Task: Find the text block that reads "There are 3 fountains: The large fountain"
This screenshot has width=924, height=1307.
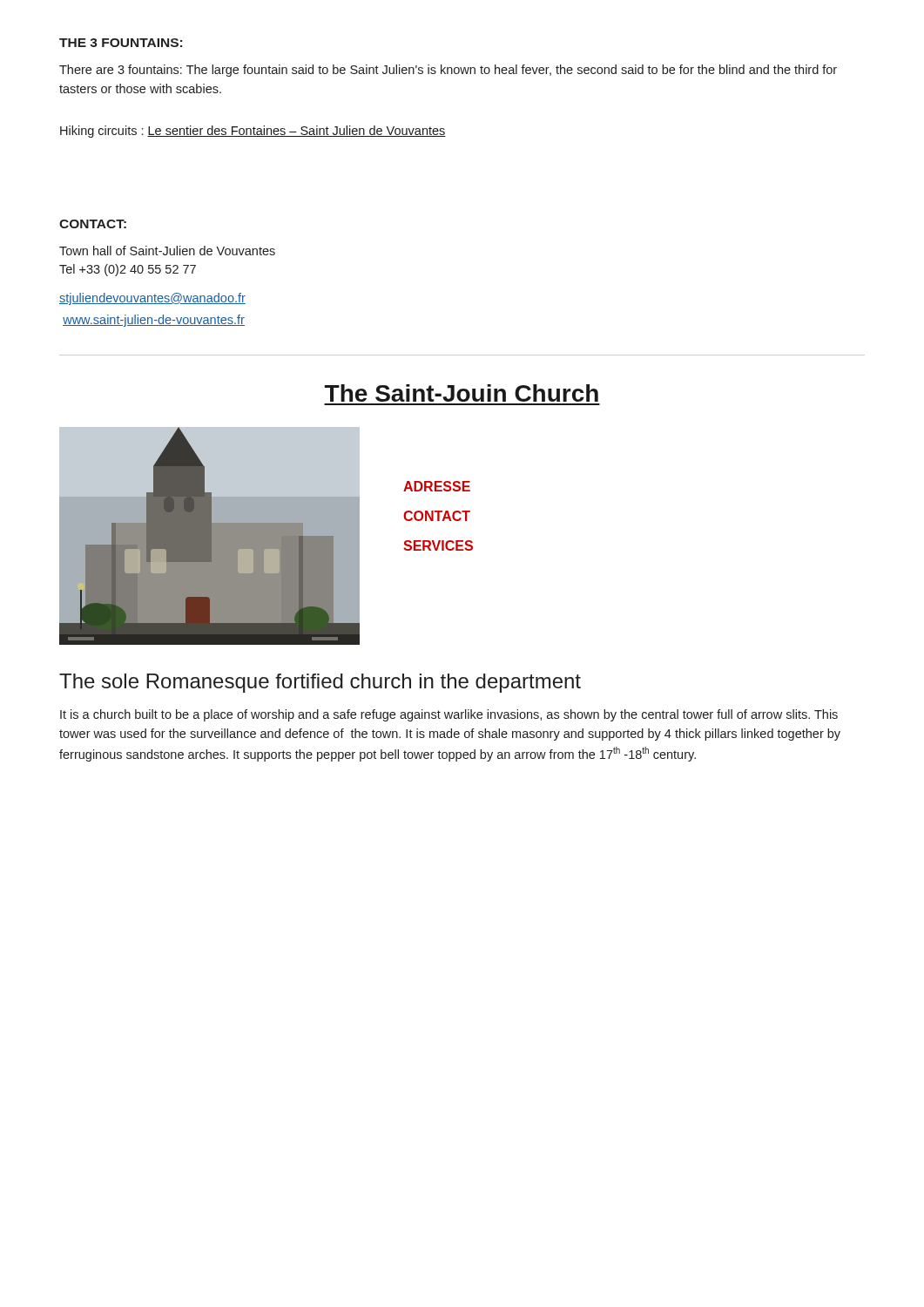Action: [448, 79]
